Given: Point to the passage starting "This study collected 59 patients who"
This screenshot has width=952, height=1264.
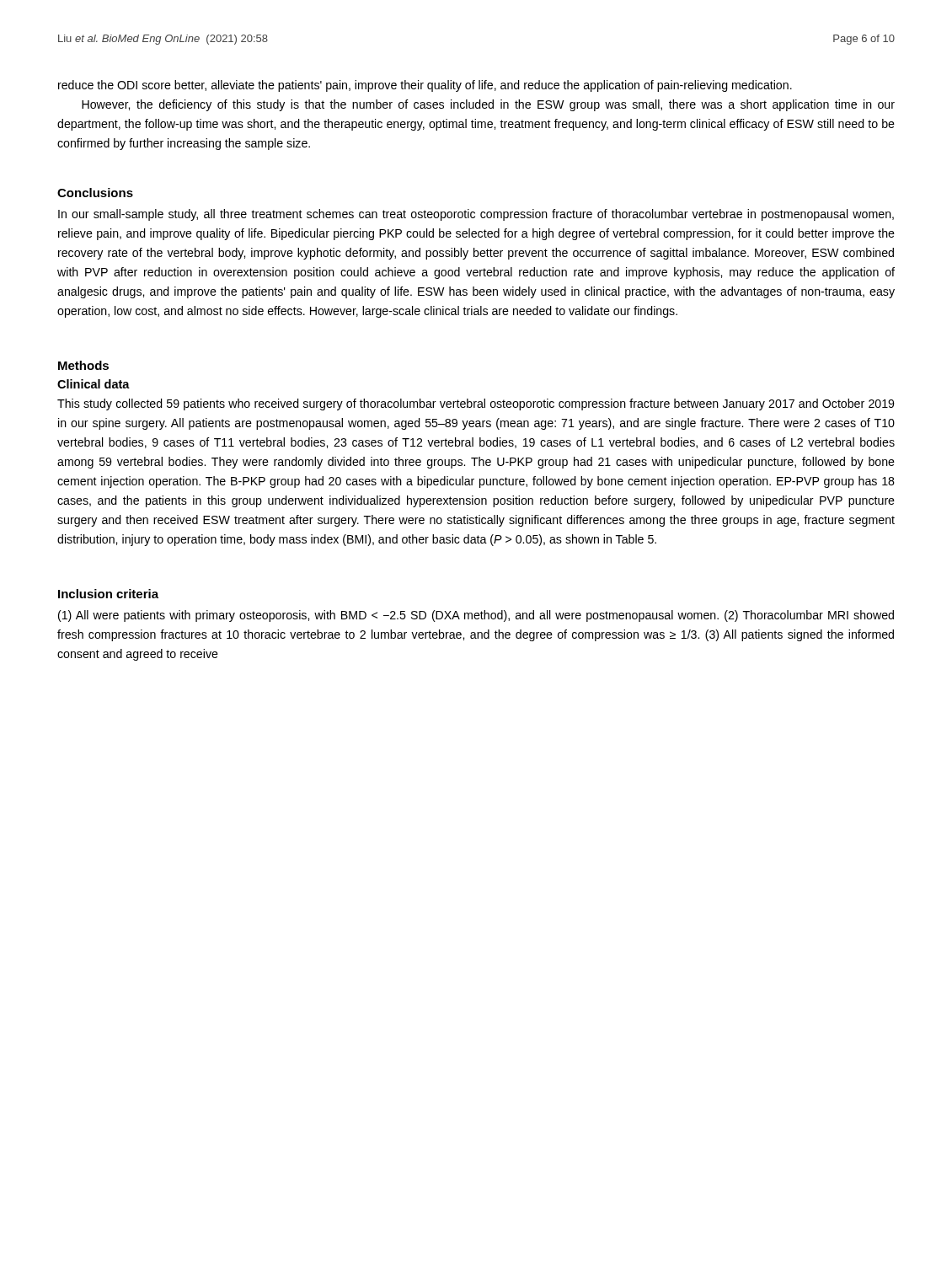Looking at the screenshot, I should (x=476, y=471).
